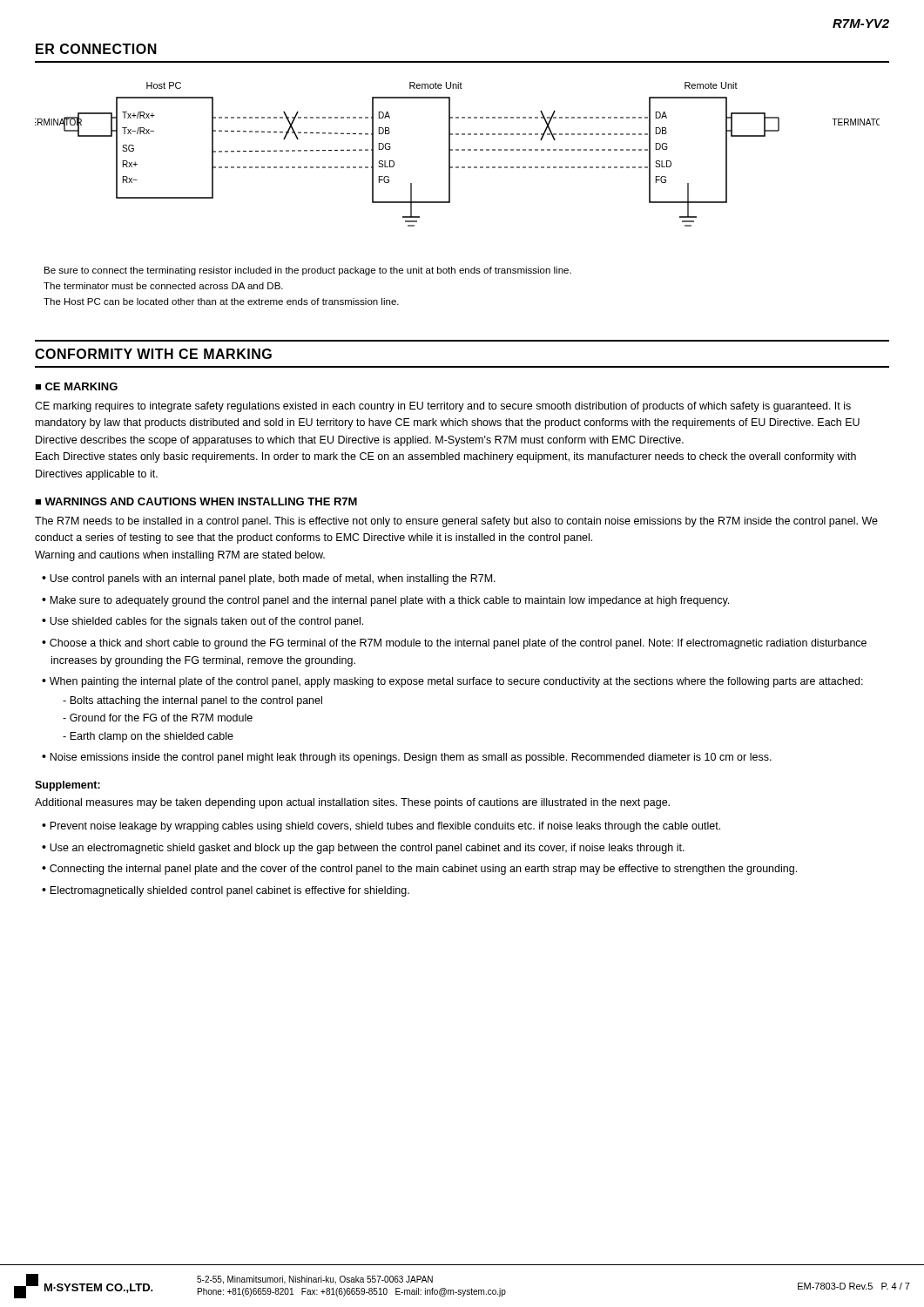Select the passage starting "CONFORMITY WITH CE MARKING"
This screenshot has width=924, height=1307.
[154, 354]
